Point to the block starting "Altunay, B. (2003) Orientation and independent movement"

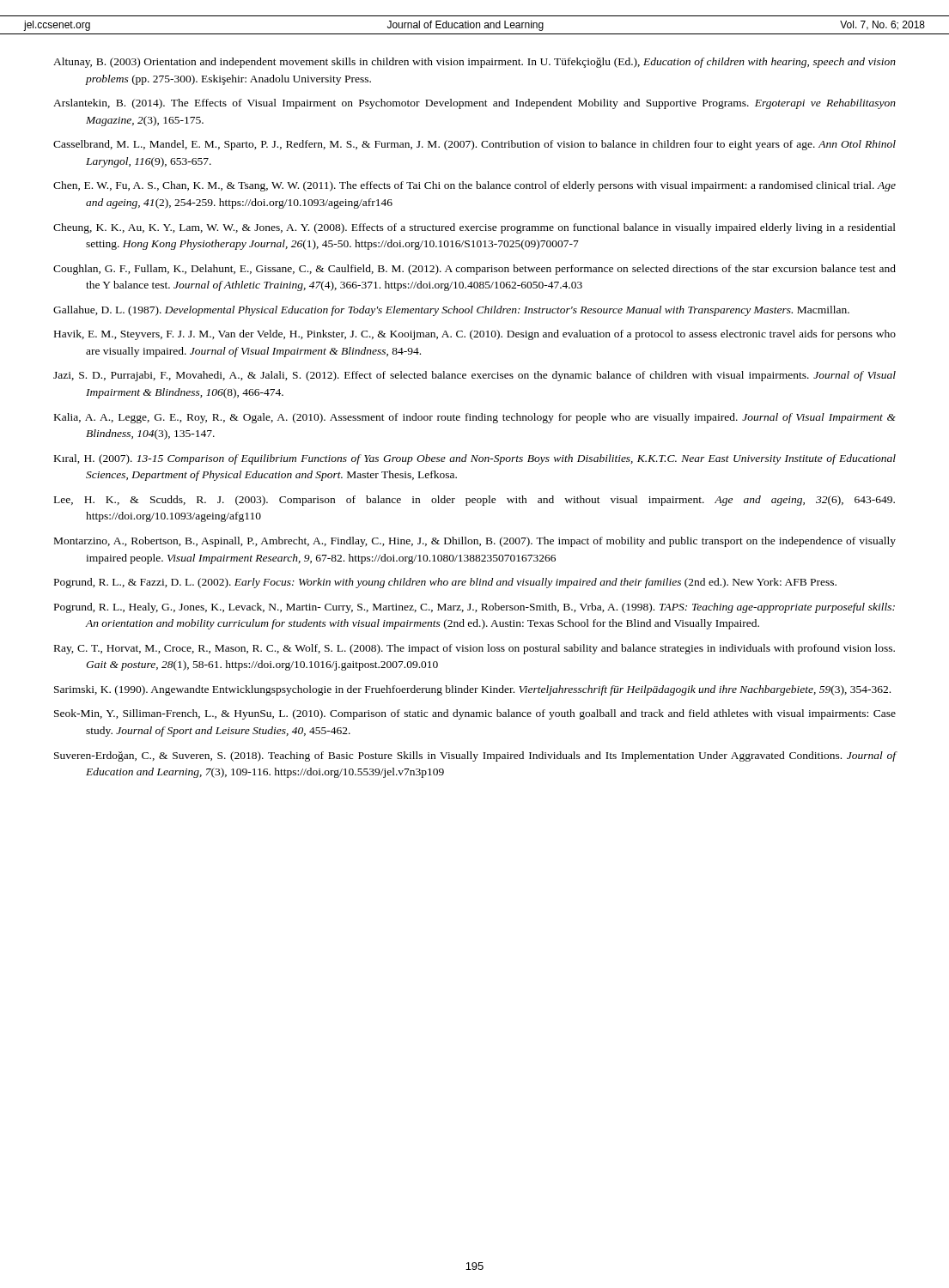(474, 70)
